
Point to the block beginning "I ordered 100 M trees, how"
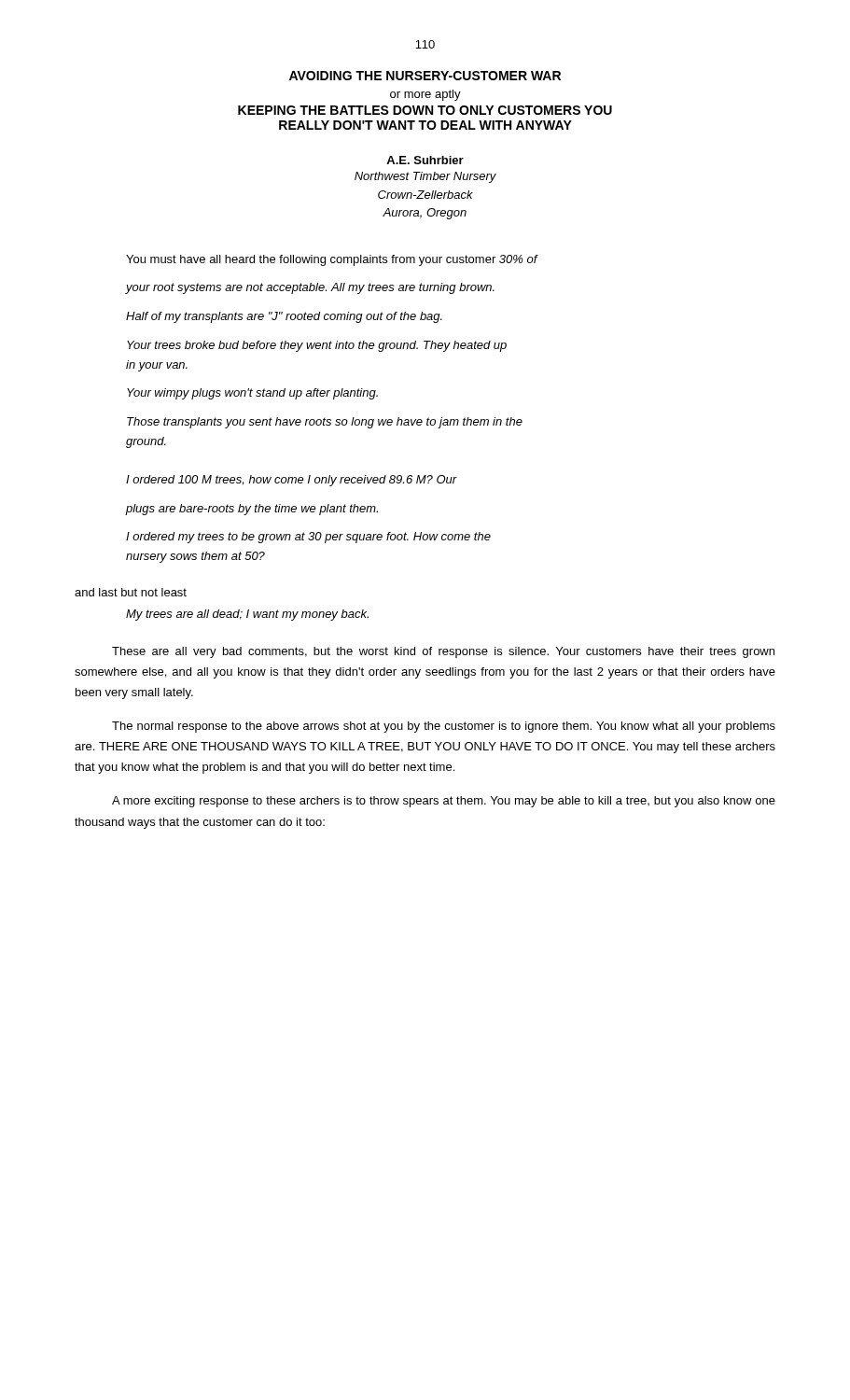point(291,479)
